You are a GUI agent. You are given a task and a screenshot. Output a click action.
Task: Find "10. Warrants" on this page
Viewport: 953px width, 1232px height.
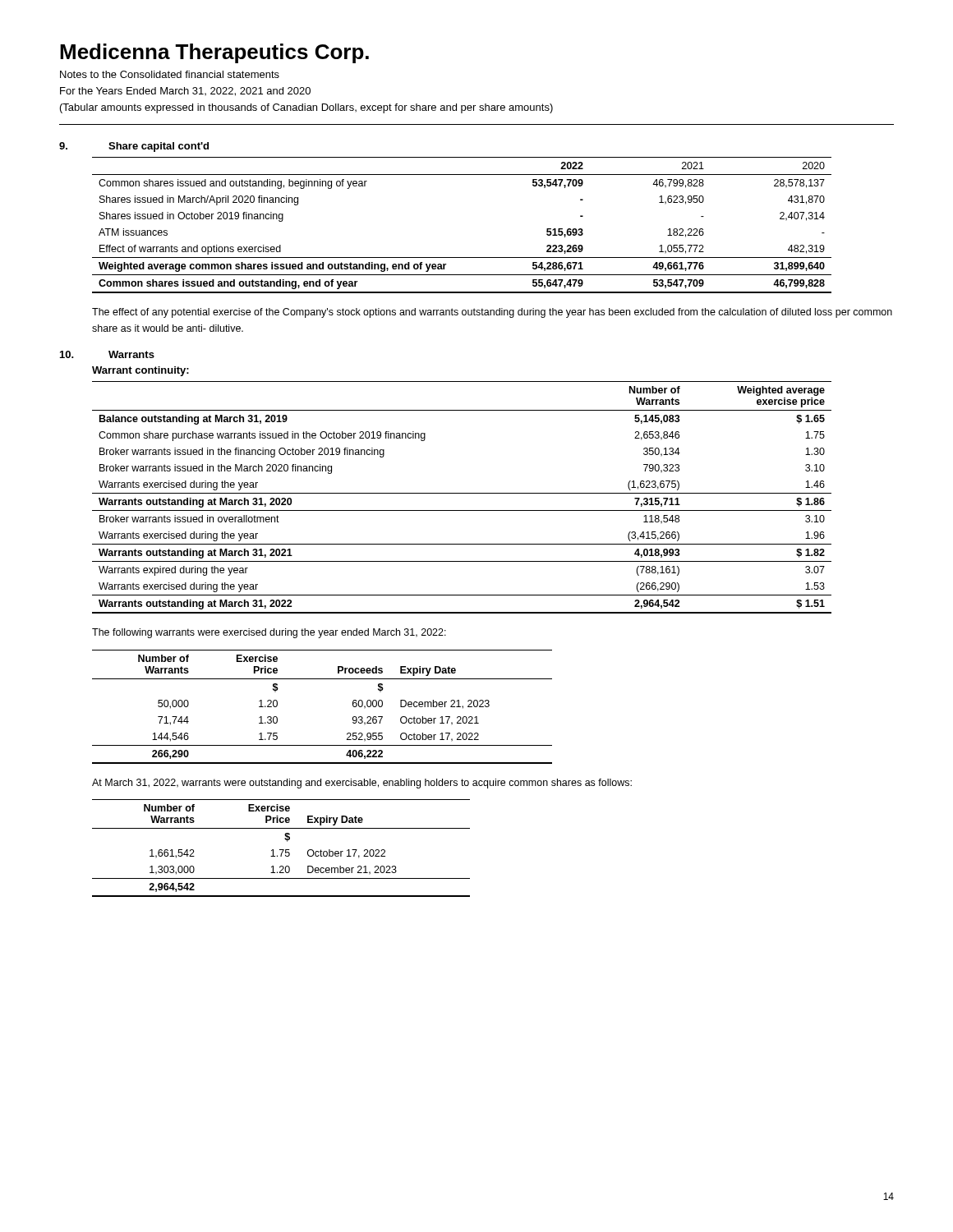point(107,355)
